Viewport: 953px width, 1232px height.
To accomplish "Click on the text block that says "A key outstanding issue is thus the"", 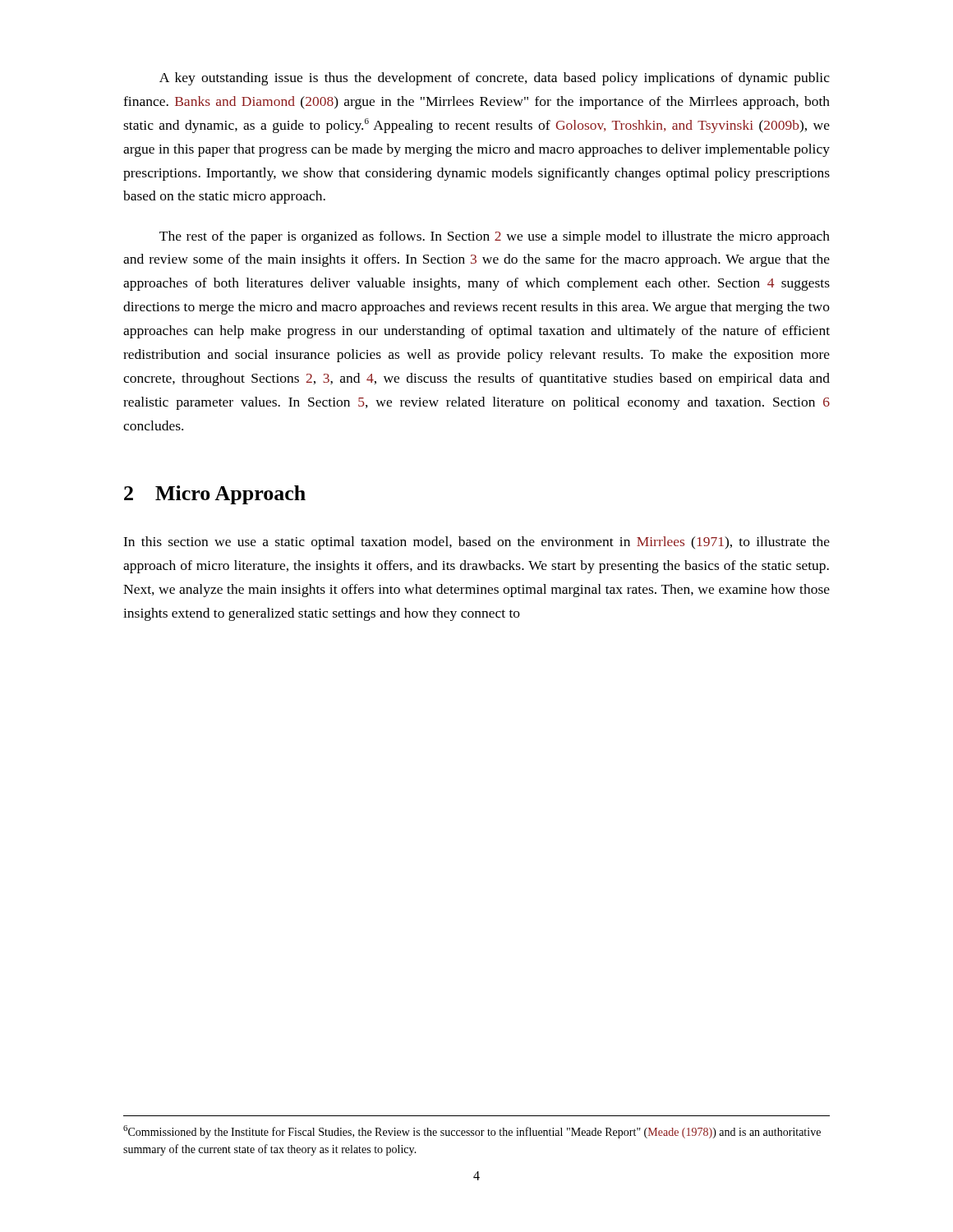I will (x=476, y=137).
